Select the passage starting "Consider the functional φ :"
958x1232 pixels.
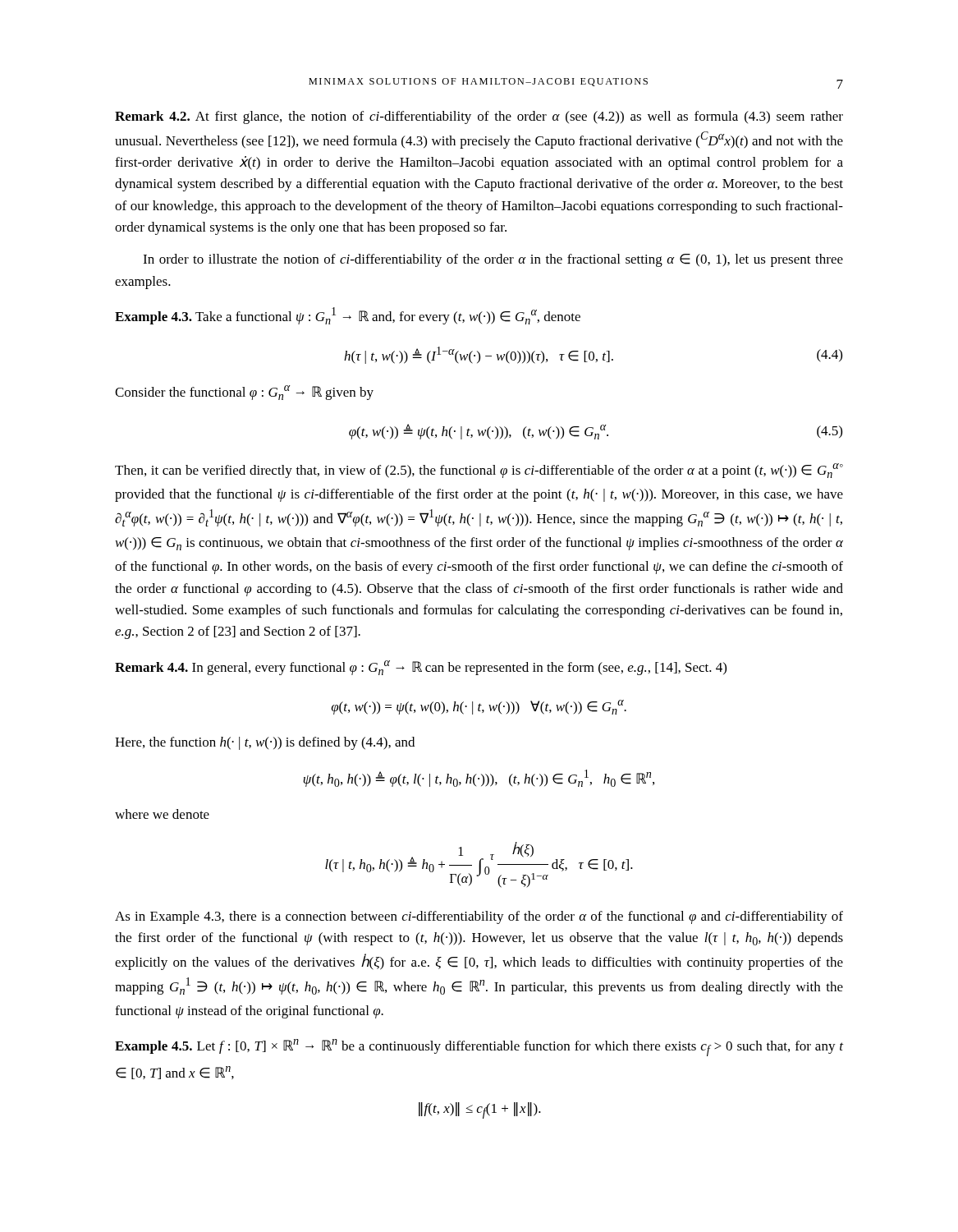coord(244,391)
